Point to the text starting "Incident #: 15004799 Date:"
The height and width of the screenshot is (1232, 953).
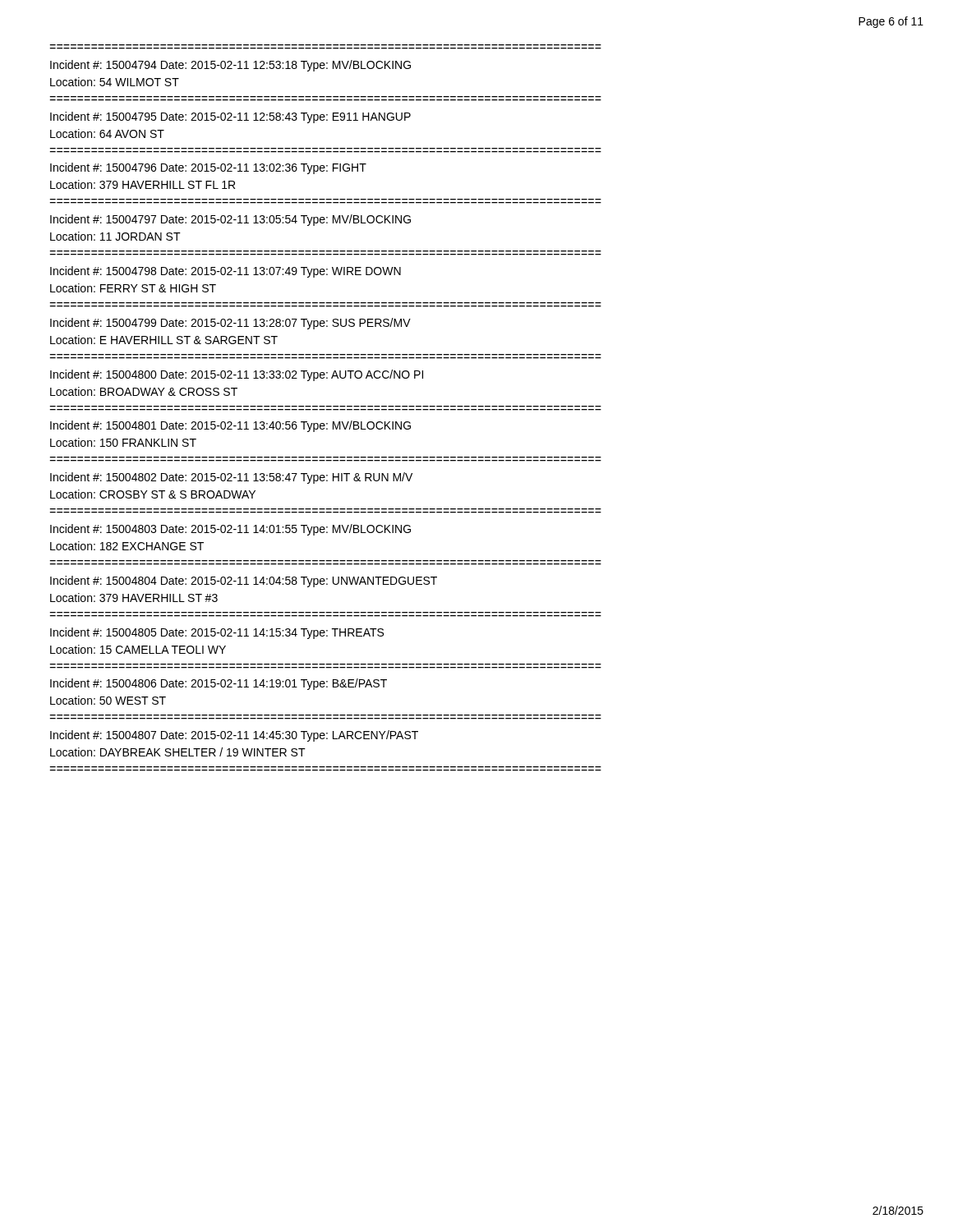[x=230, y=324]
